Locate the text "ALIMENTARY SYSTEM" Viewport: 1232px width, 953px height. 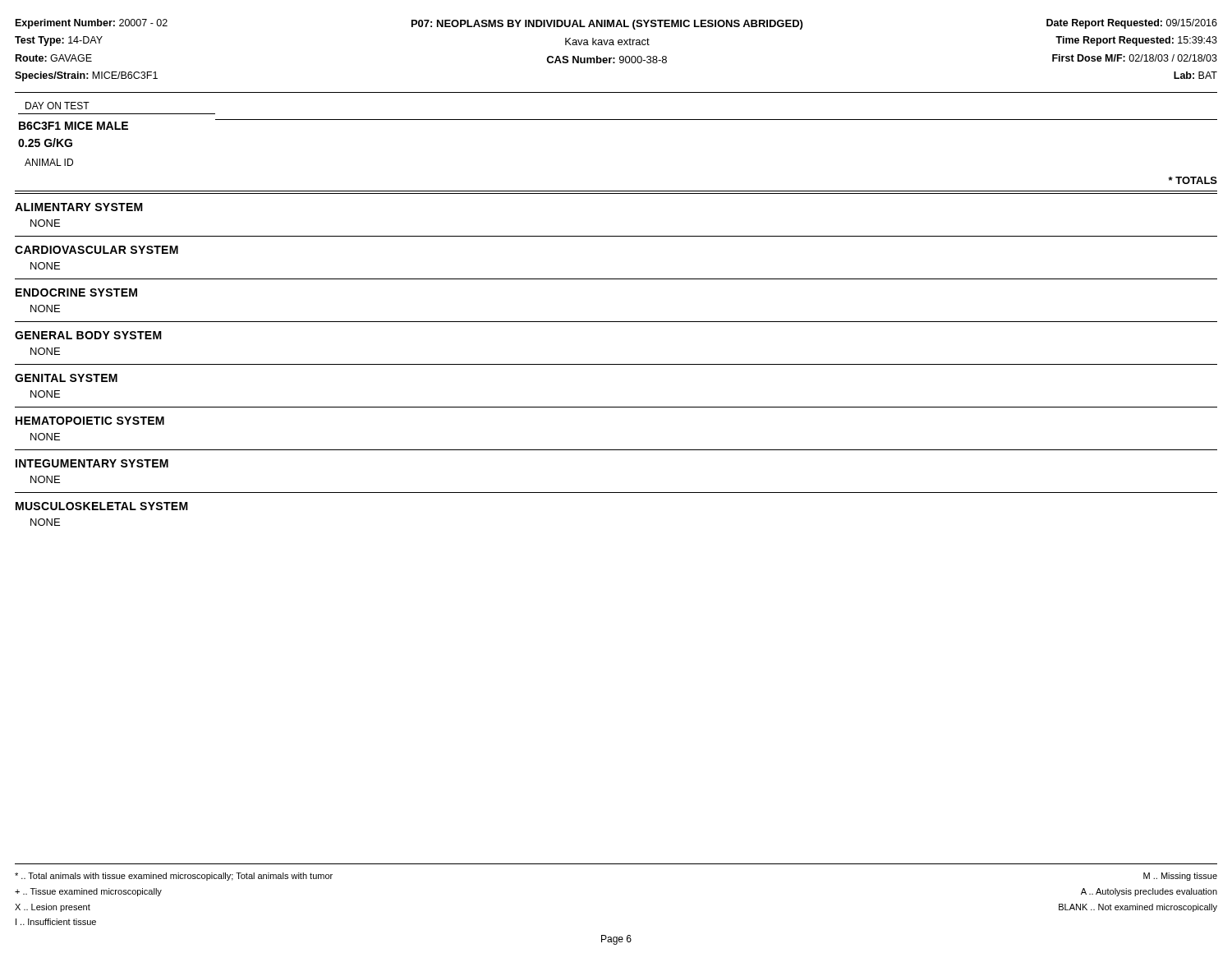click(79, 207)
